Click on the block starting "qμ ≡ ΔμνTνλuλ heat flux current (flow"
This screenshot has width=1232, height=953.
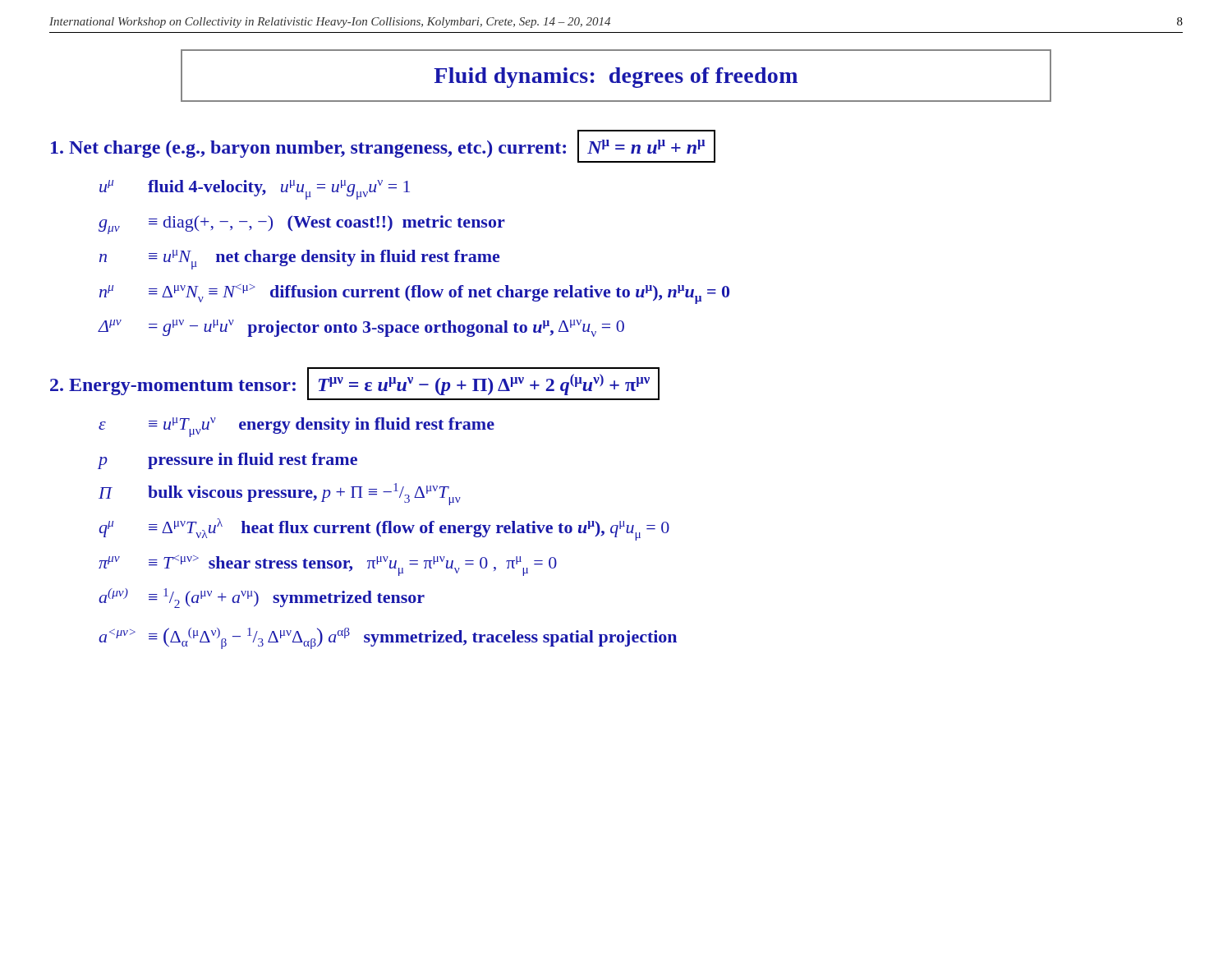641,528
